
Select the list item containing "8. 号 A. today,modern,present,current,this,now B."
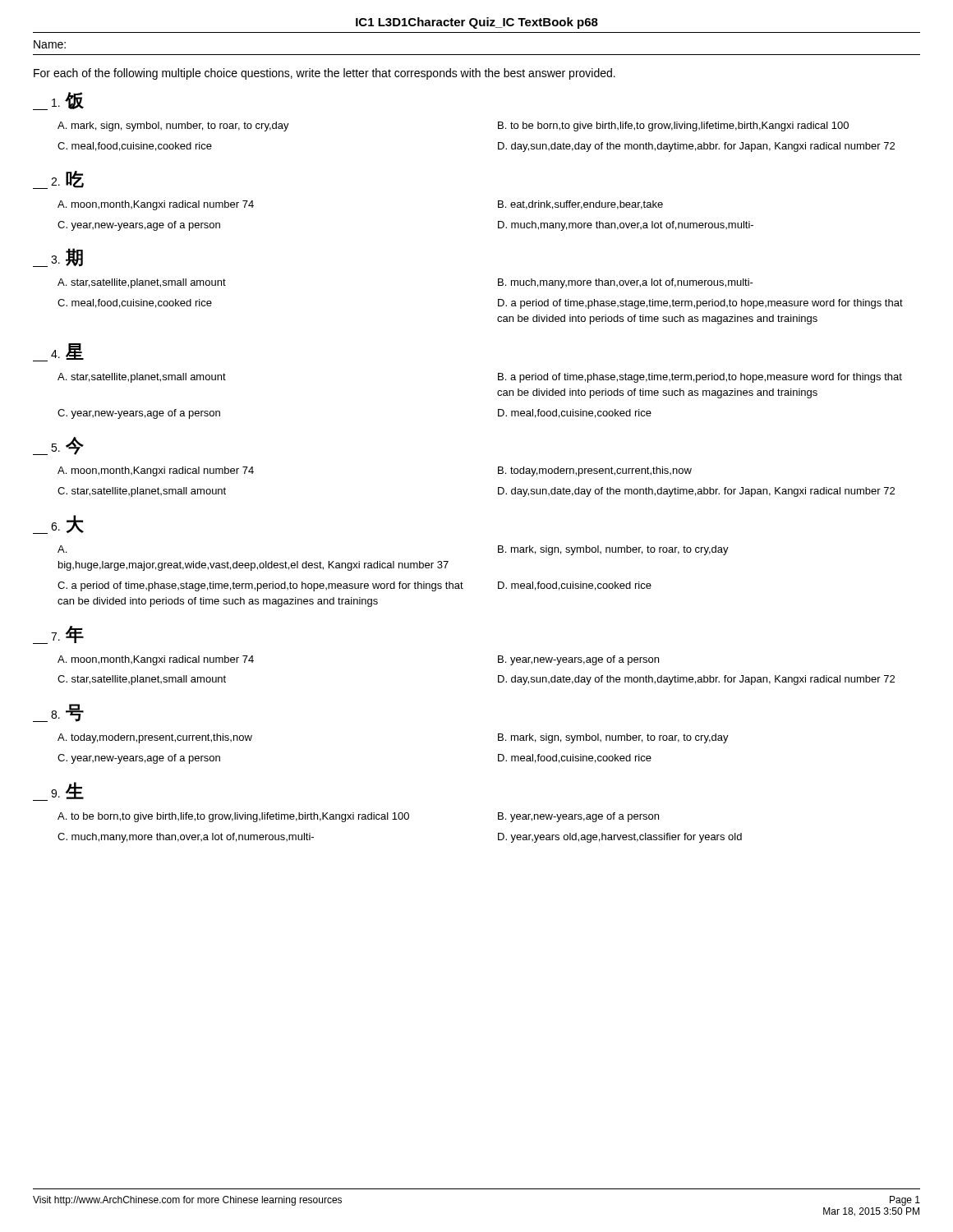coord(58,713)
